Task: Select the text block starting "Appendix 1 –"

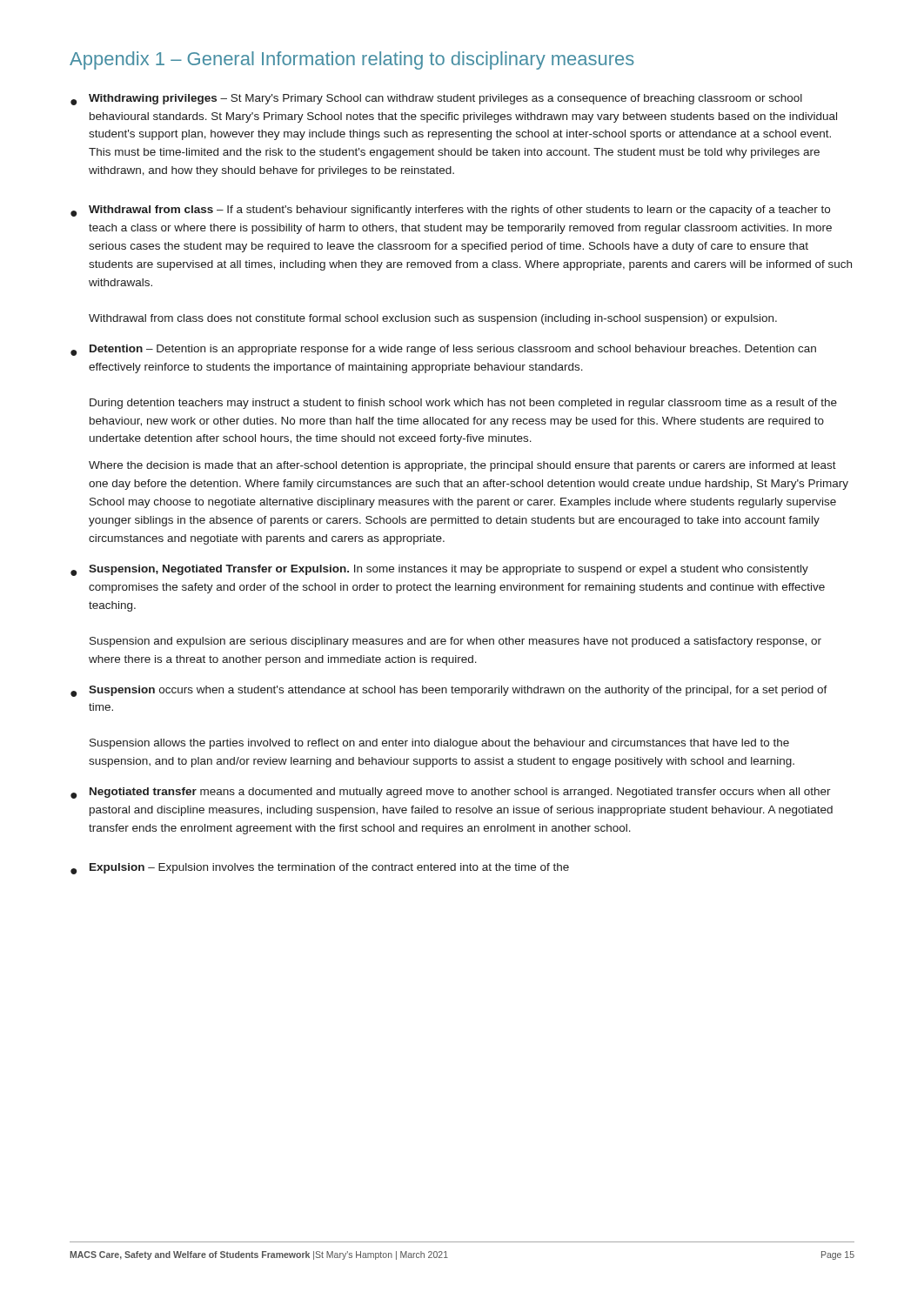Action: (x=352, y=59)
